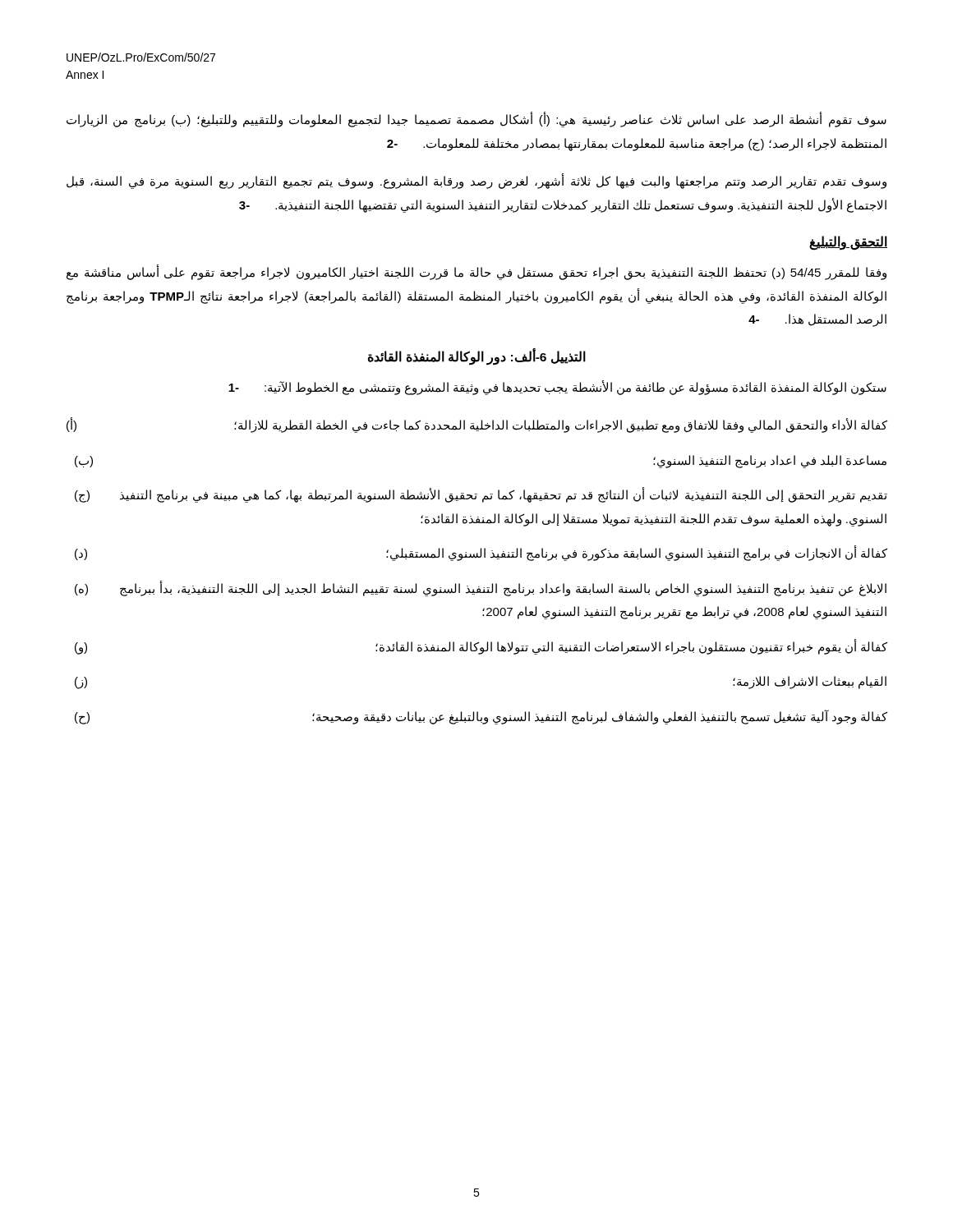Click the passage that begins "كفالة أن الانجازات في"
Viewport: 953px width, 1232px height.
point(476,554)
